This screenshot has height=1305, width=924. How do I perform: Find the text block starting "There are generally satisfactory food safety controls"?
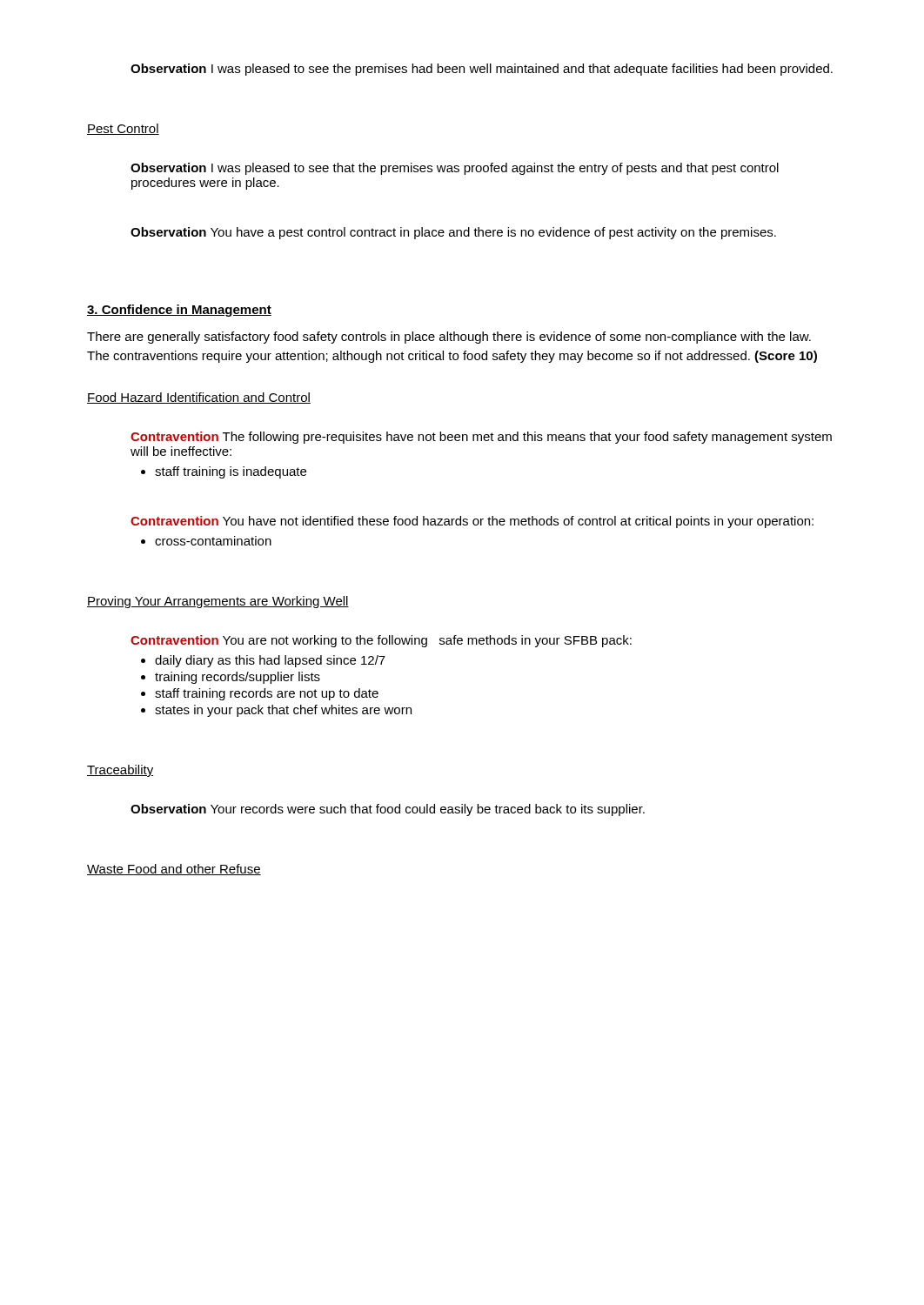452,346
